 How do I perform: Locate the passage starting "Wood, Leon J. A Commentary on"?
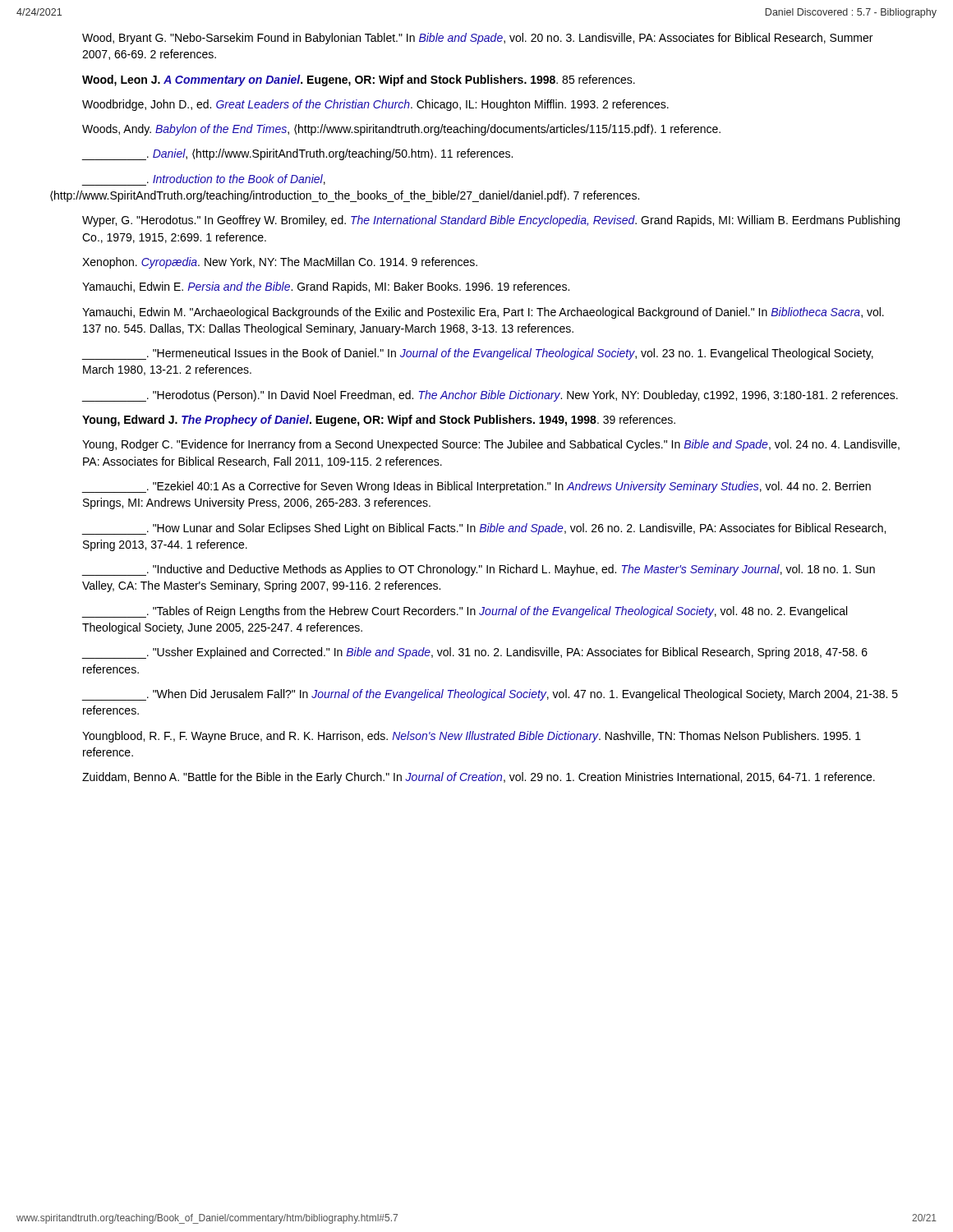click(359, 79)
